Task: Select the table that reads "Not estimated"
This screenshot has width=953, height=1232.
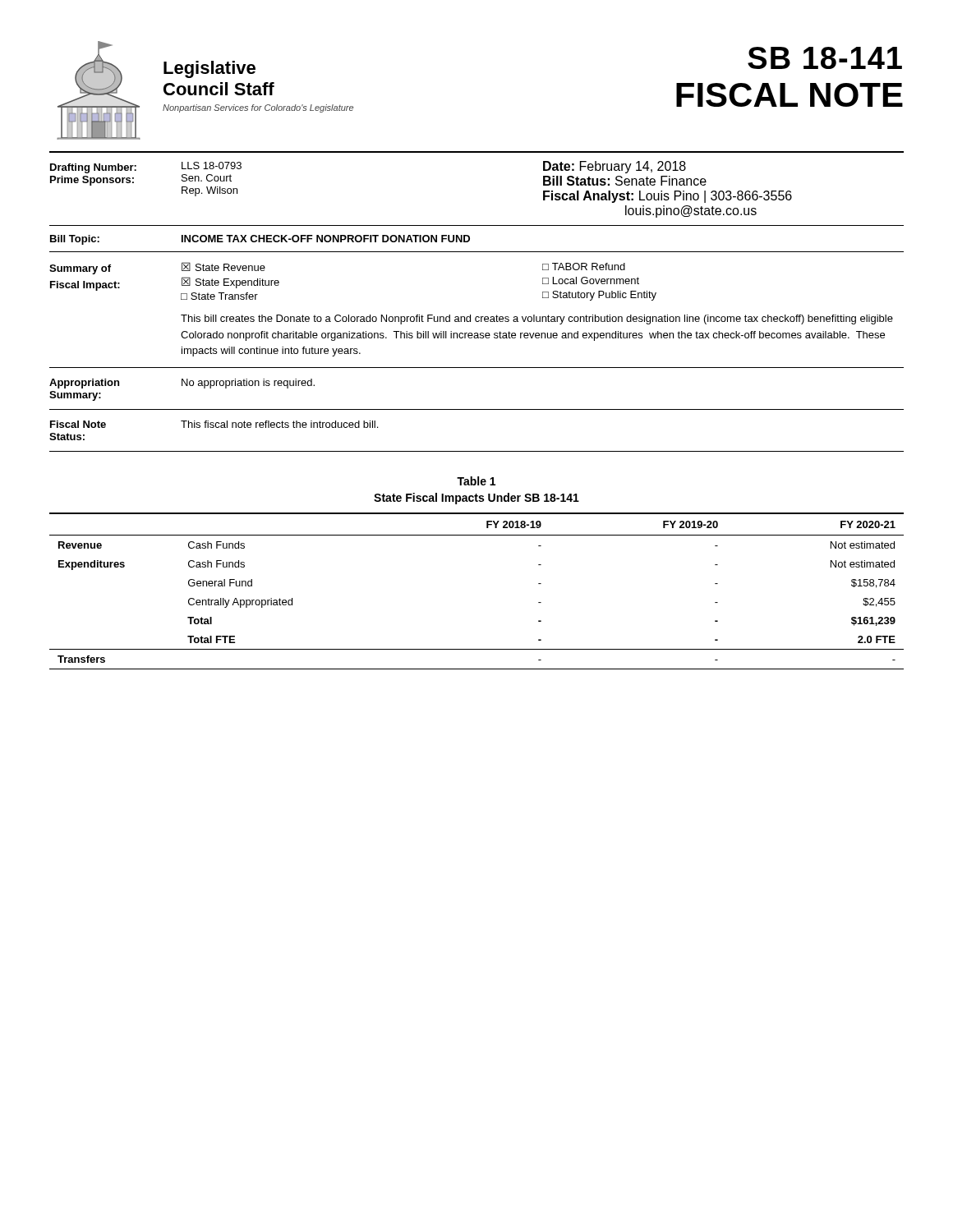Action: pos(476,591)
